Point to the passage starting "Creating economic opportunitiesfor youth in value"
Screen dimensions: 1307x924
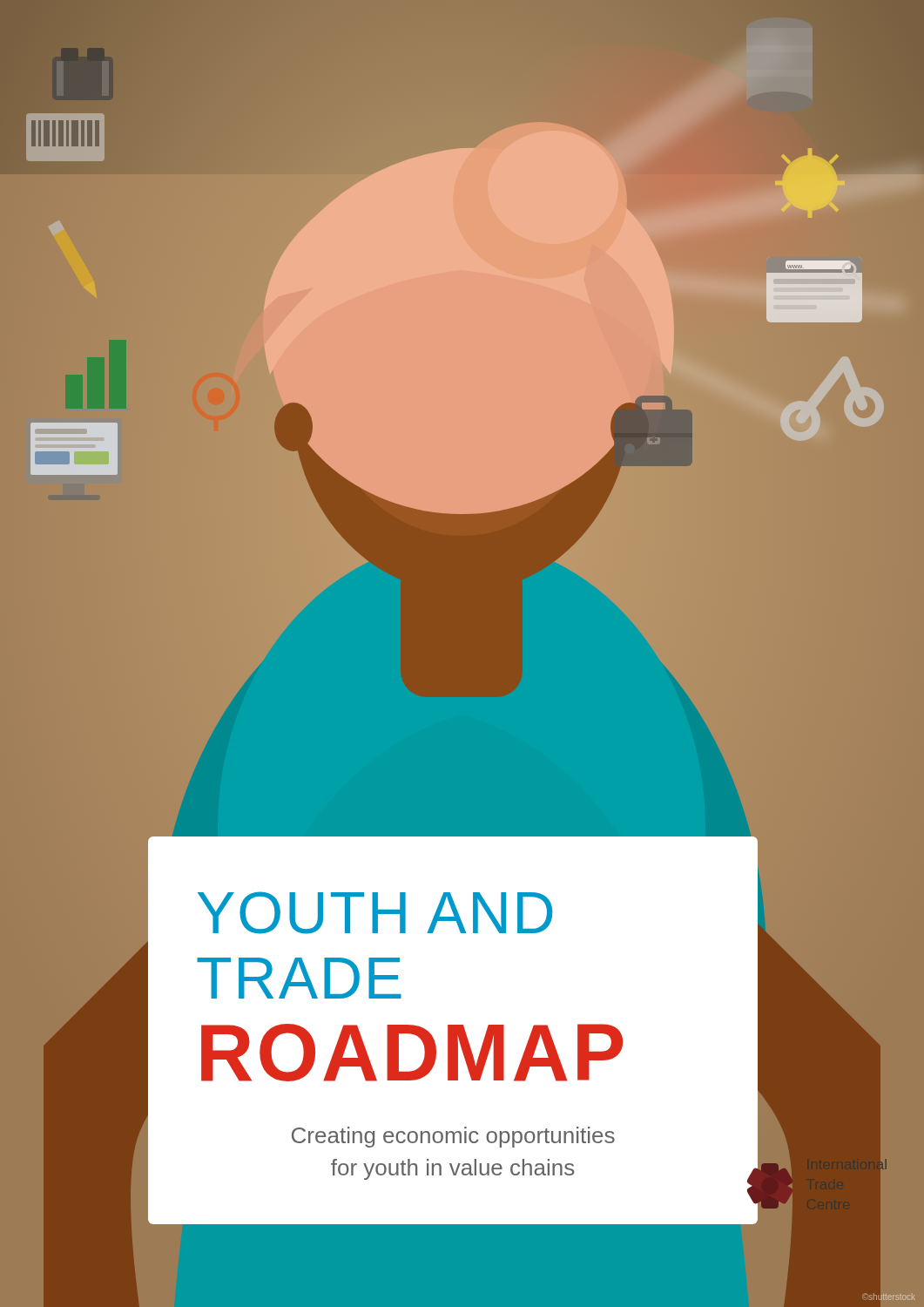tap(453, 1151)
